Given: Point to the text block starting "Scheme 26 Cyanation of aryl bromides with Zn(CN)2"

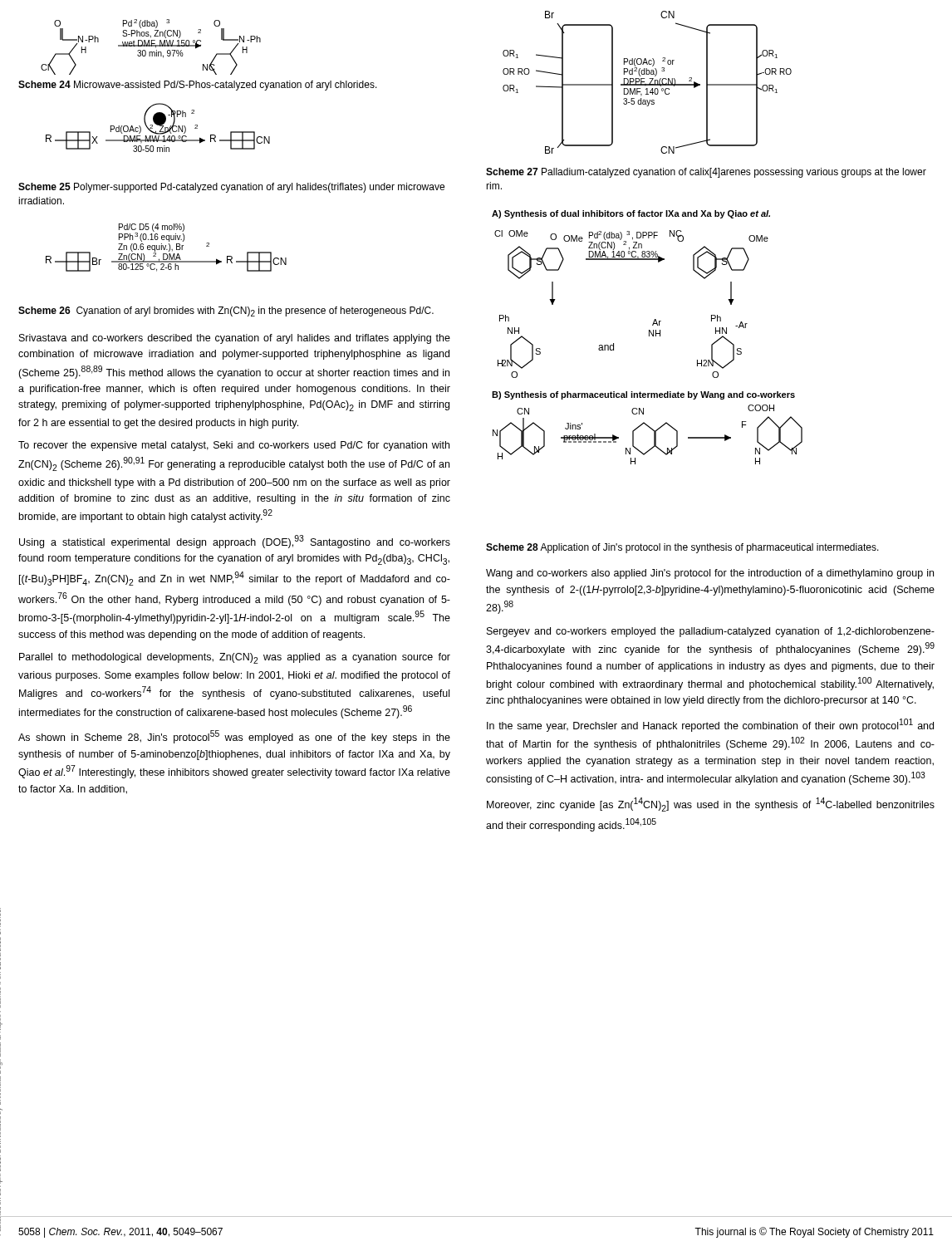Looking at the screenshot, I should pos(226,312).
